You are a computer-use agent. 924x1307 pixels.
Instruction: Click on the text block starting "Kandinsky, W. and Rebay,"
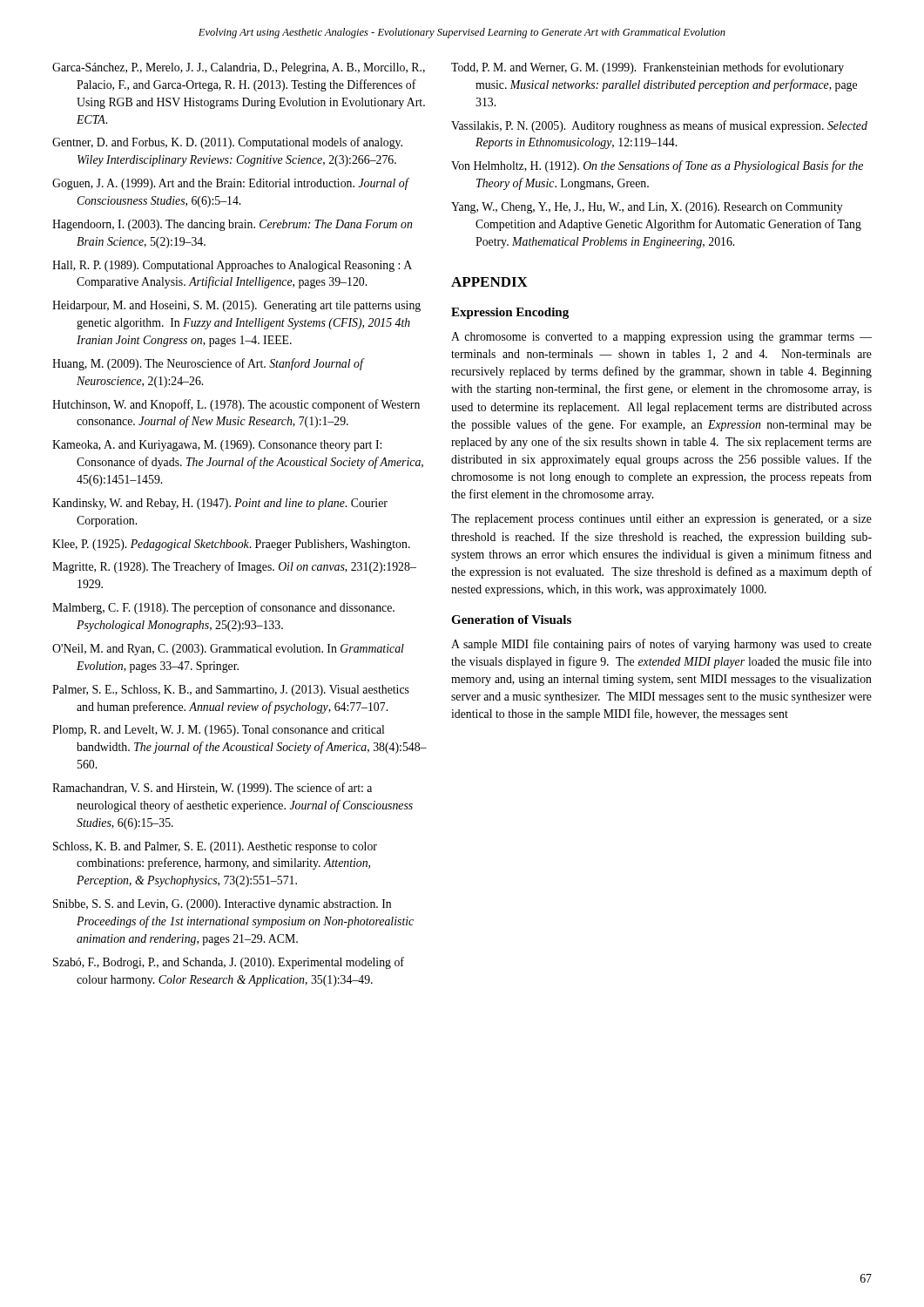click(x=220, y=512)
